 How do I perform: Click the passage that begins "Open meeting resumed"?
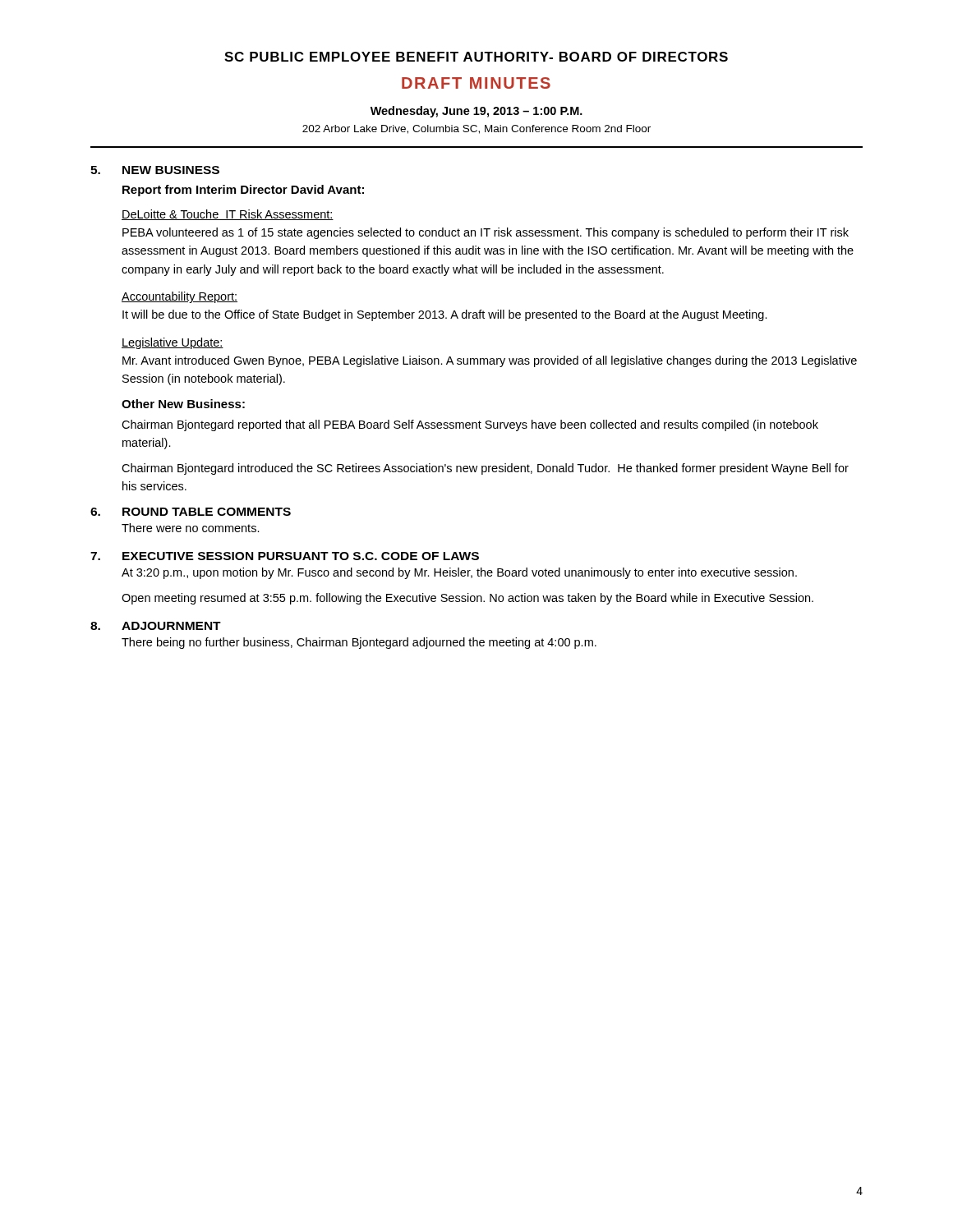click(x=468, y=598)
